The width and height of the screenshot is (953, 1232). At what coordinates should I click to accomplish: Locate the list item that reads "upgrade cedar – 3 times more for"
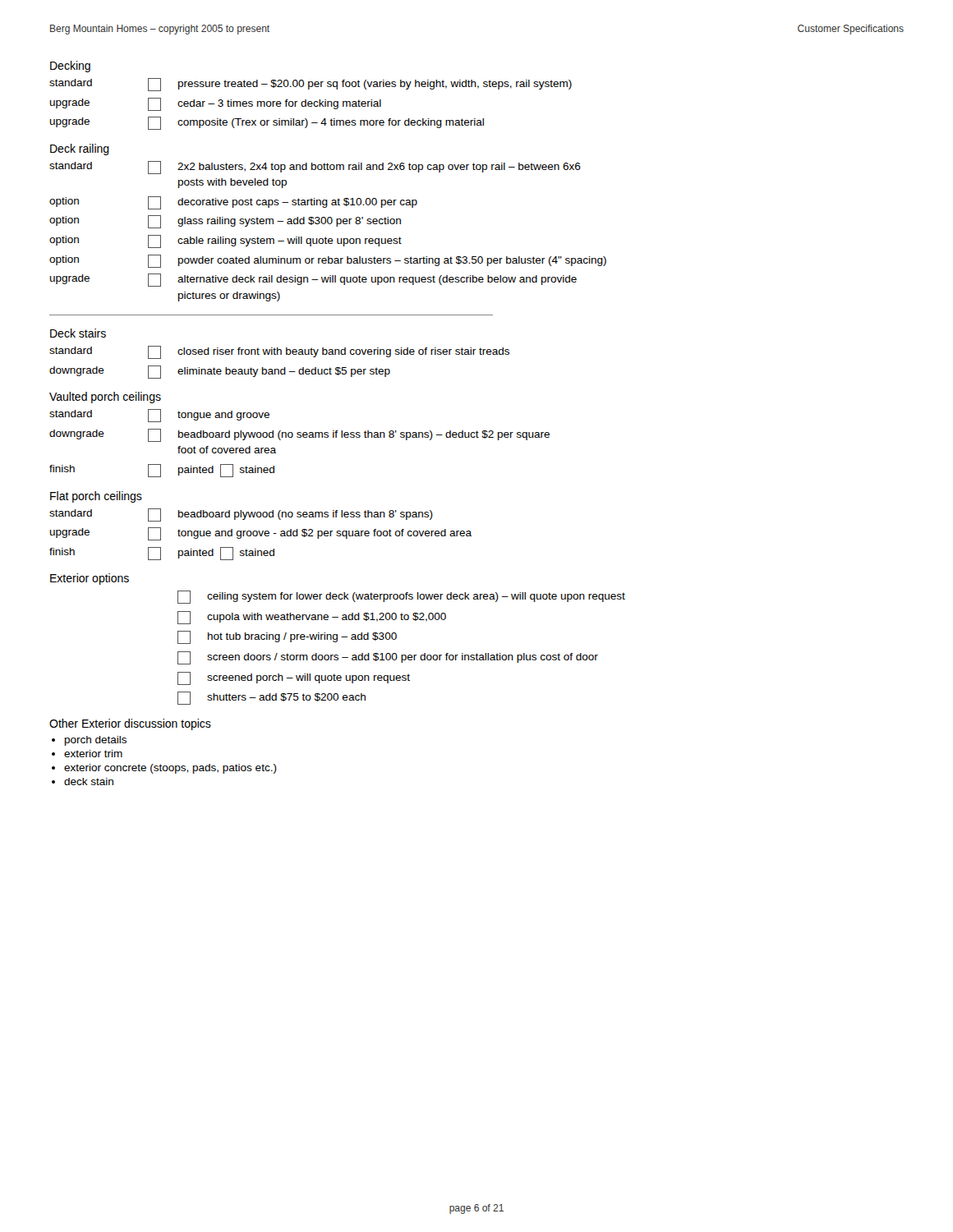click(216, 104)
